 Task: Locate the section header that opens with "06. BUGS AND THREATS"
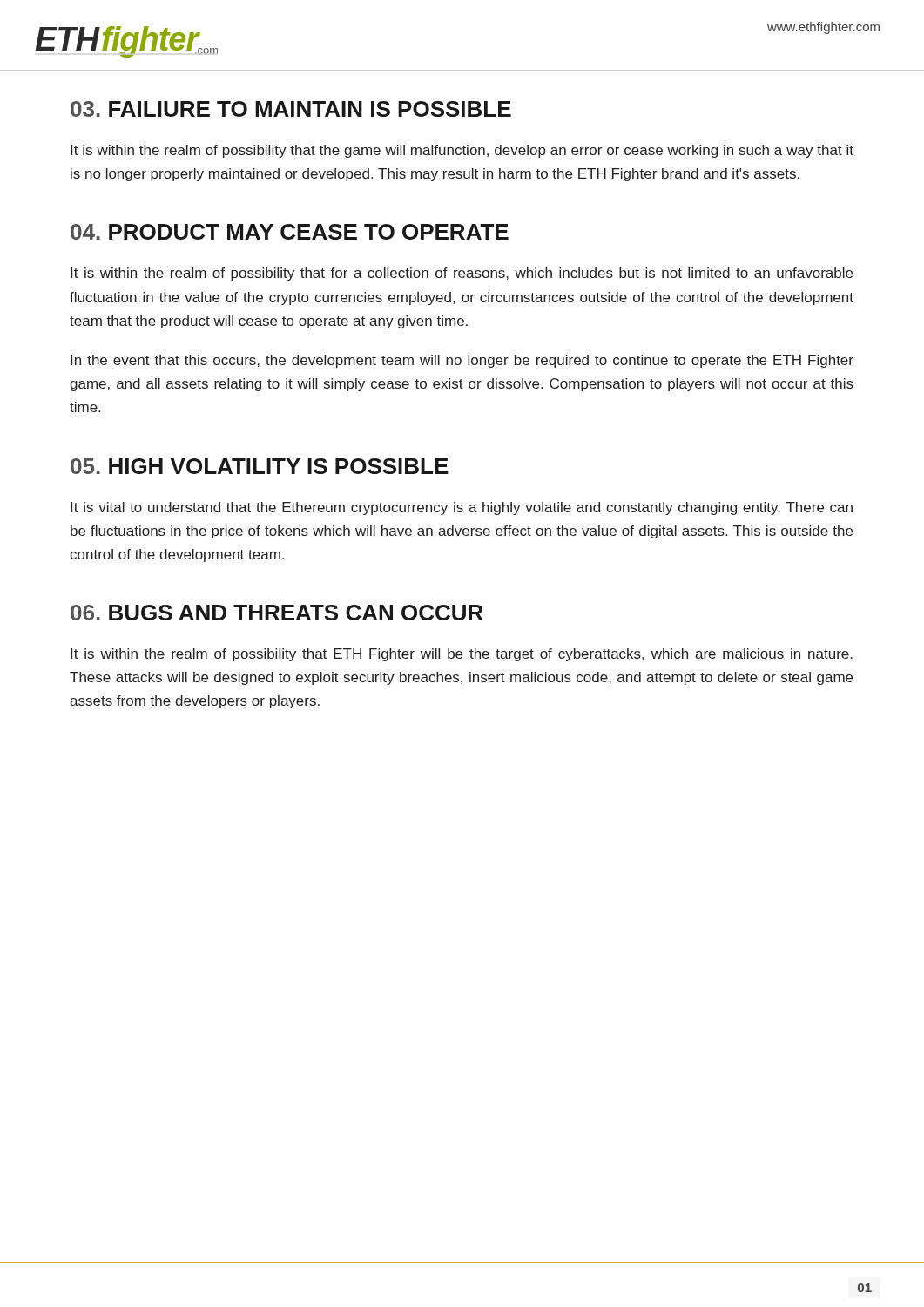point(277,613)
